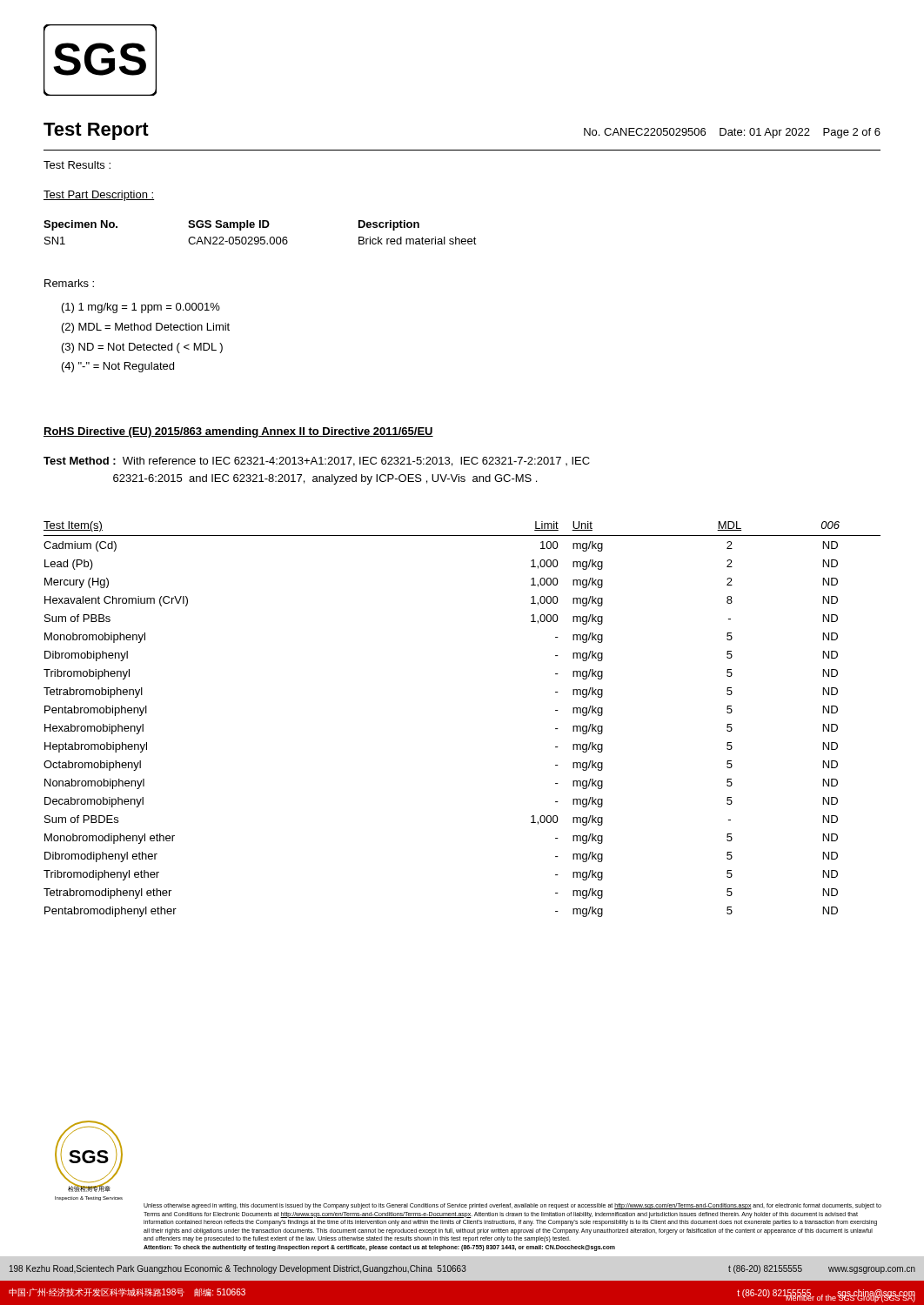Viewport: 924px width, 1305px height.
Task: Select the list item that says "(3) ND = Not Detected ("
Action: pos(142,346)
